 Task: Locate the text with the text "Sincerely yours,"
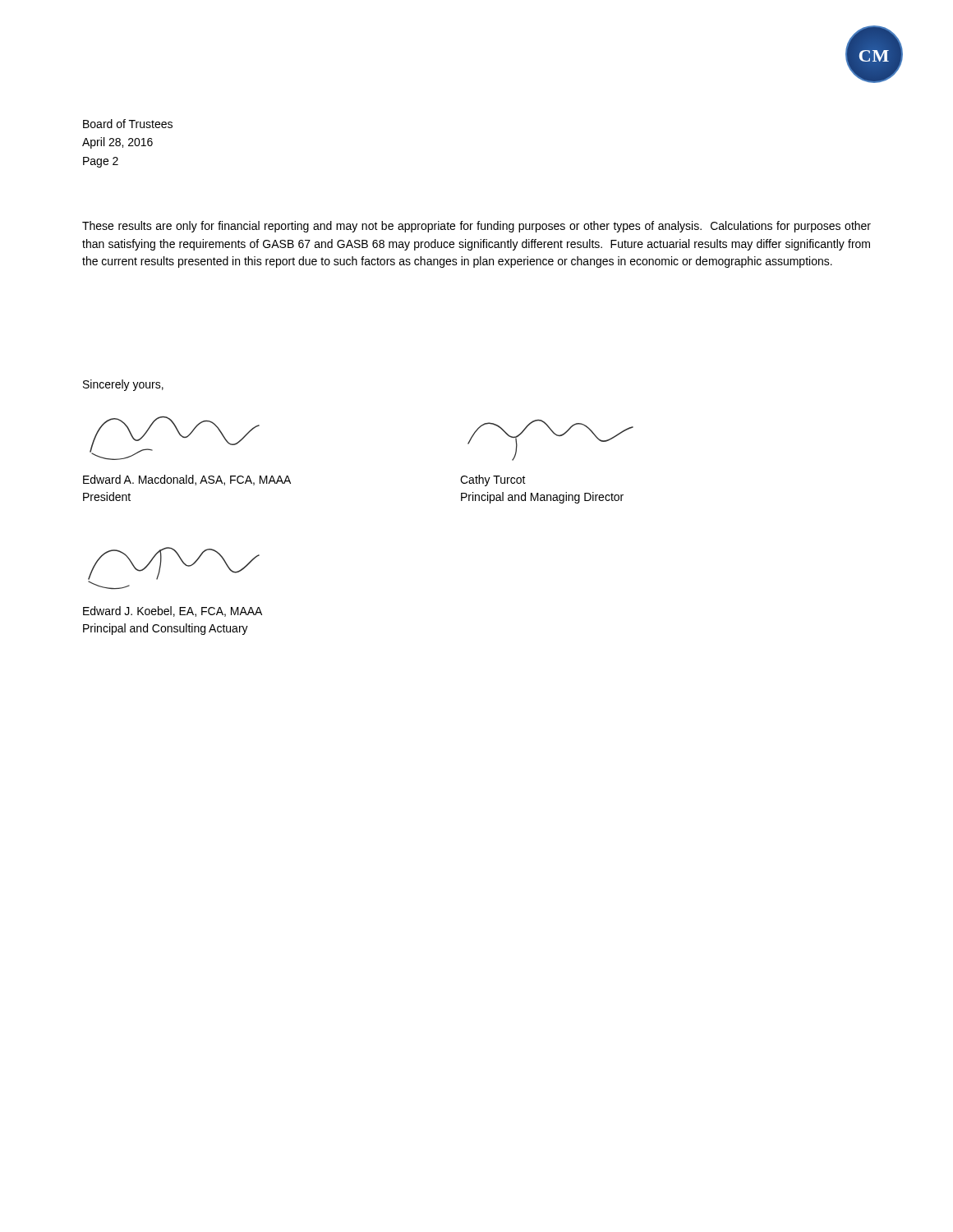(x=123, y=384)
